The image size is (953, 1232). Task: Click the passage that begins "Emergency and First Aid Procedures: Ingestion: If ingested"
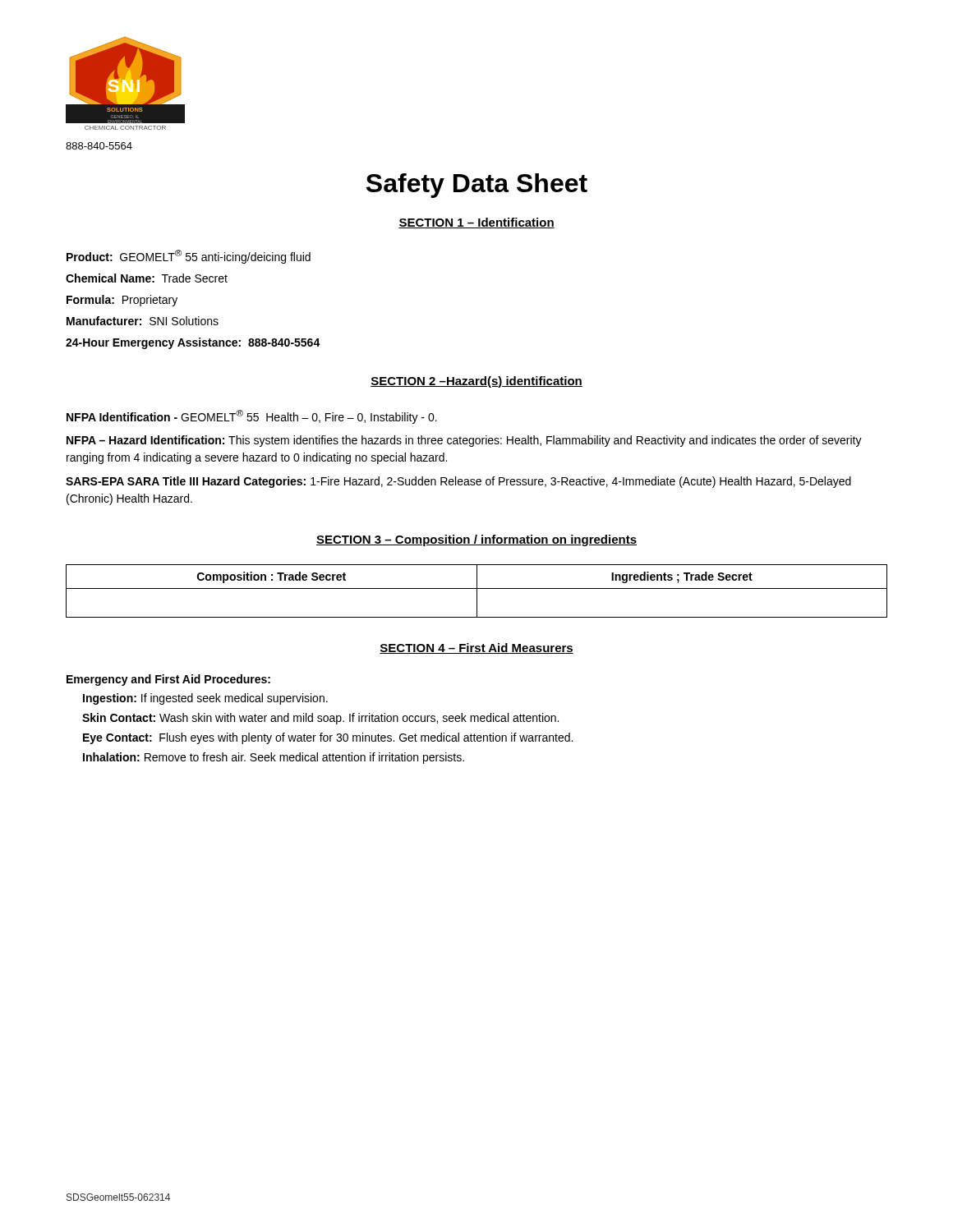pyautogui.click(x=476, y=720)
